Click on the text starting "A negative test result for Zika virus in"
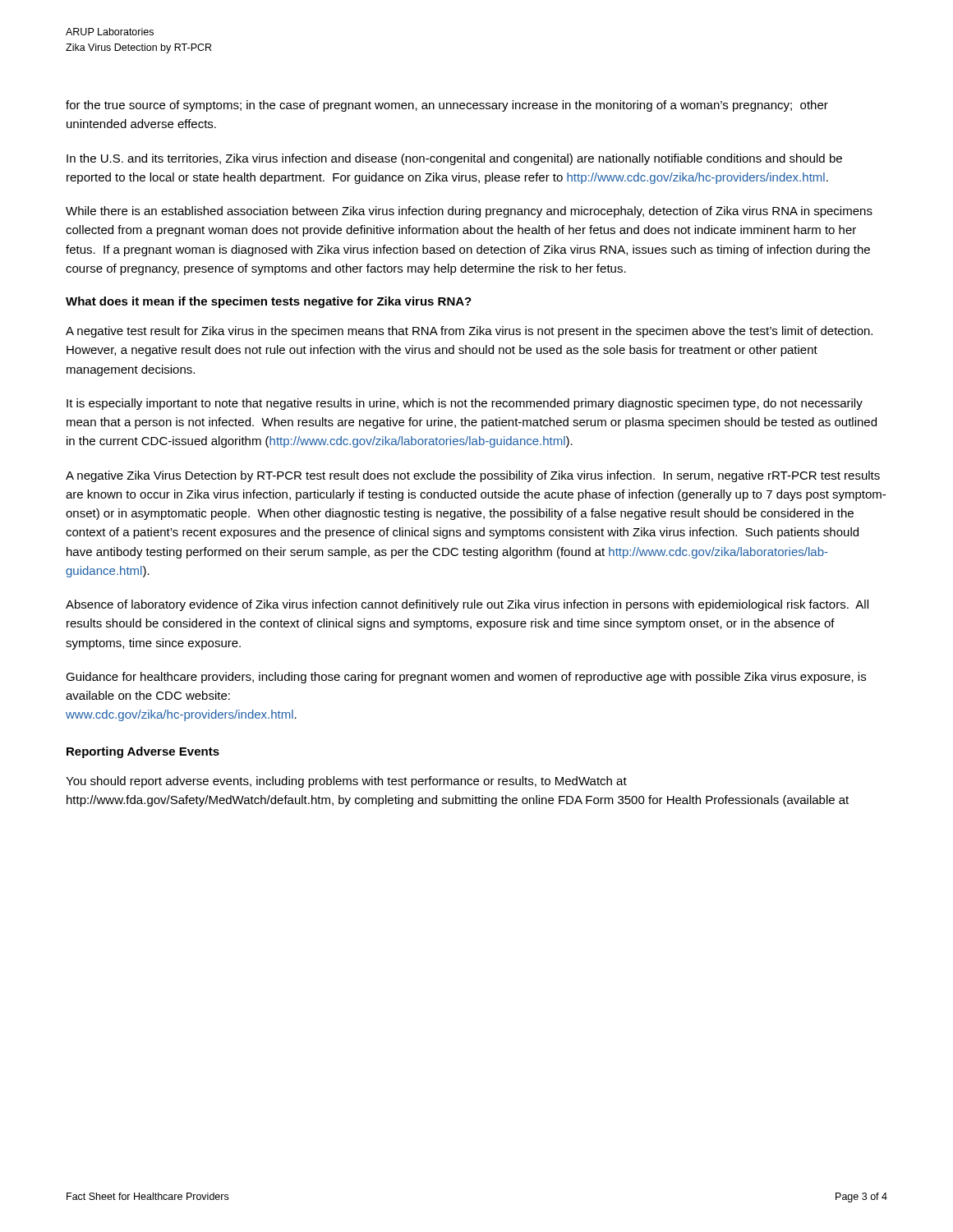The width and height of the screenshot is (953, 1232). [x=470, y=350]
